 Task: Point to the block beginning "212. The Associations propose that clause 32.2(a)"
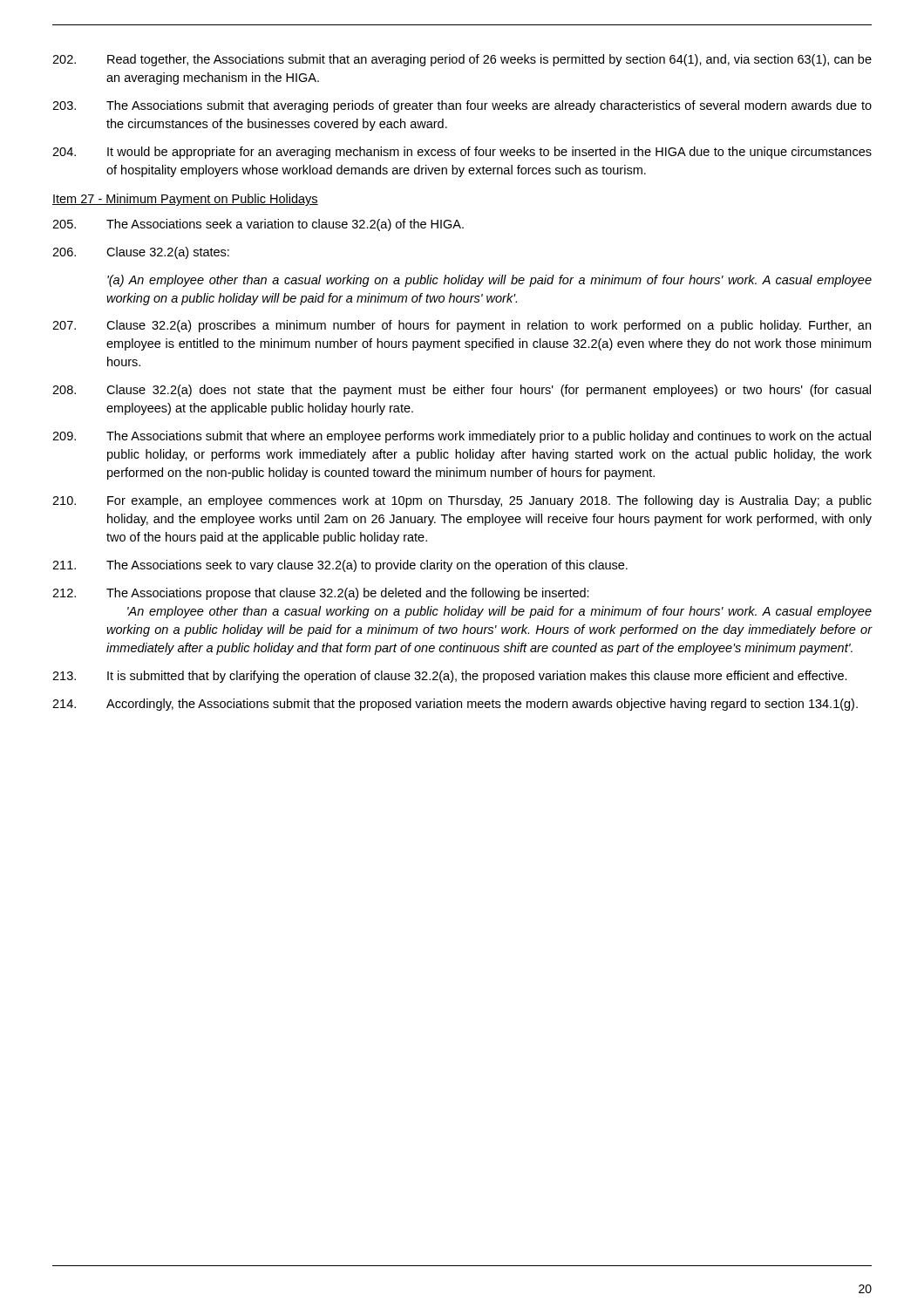point(462,621)
